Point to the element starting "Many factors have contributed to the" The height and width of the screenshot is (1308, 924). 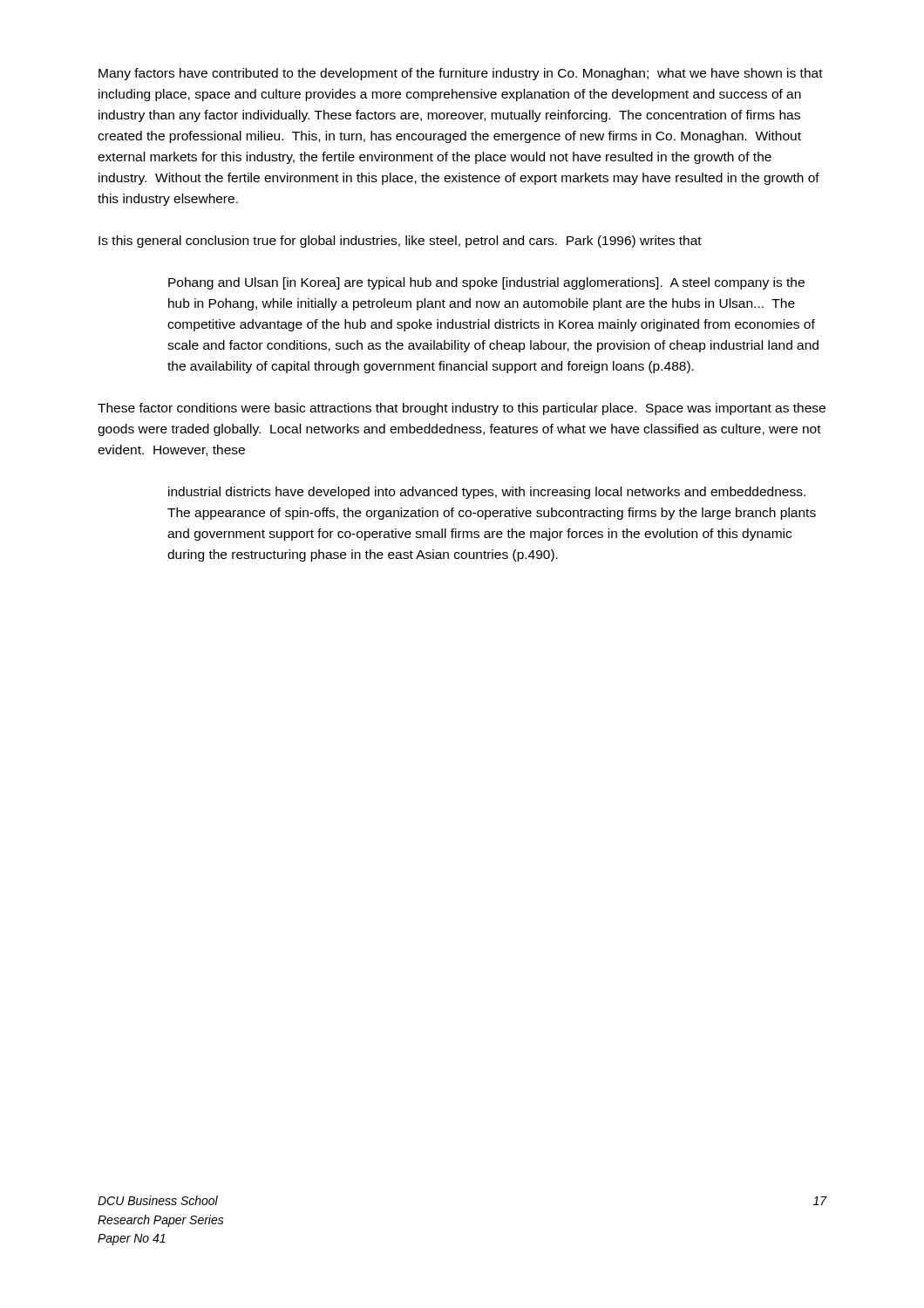click(x=460, y=136)
